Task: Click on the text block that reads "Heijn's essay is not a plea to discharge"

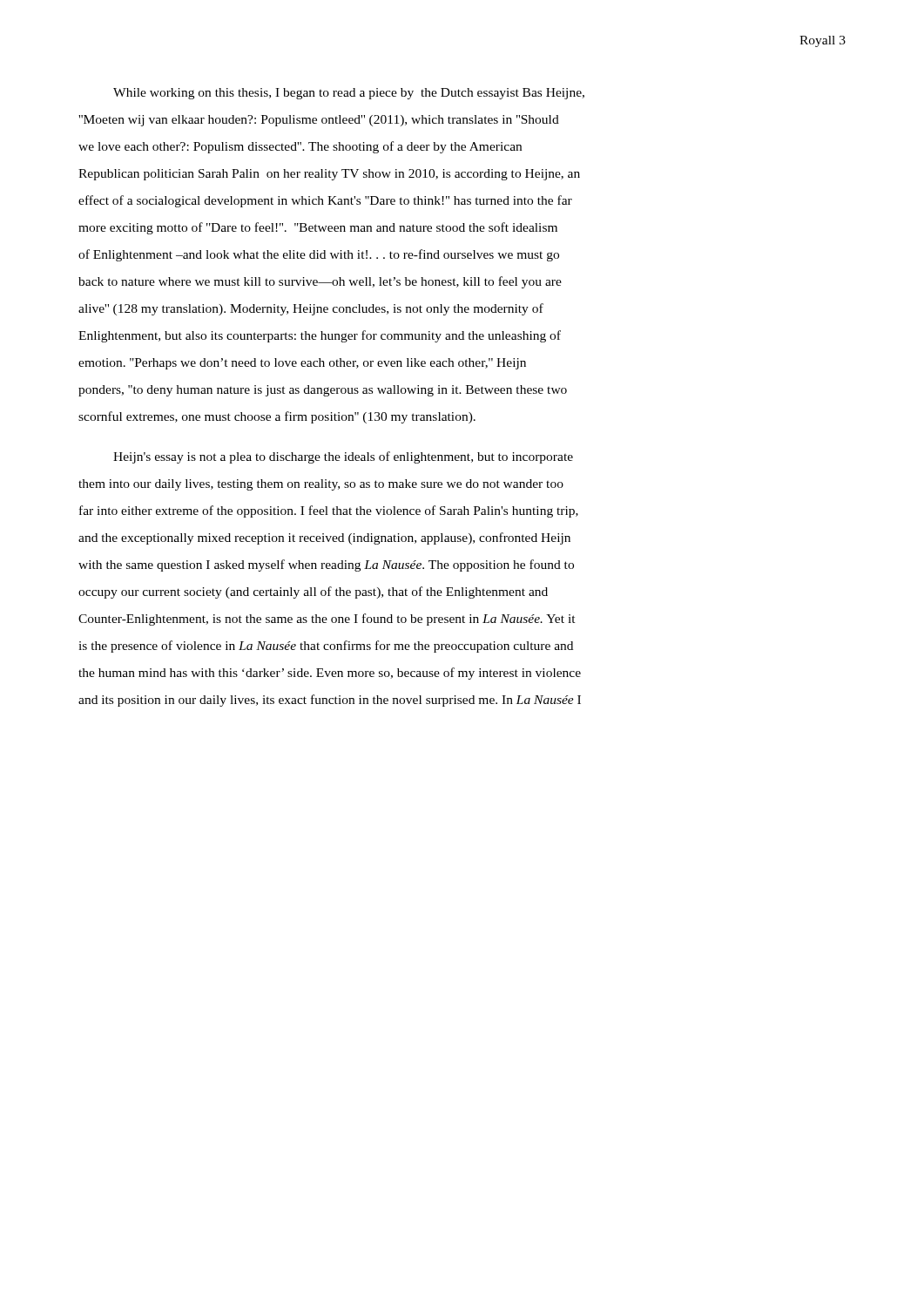Action: tap(462, 578)
